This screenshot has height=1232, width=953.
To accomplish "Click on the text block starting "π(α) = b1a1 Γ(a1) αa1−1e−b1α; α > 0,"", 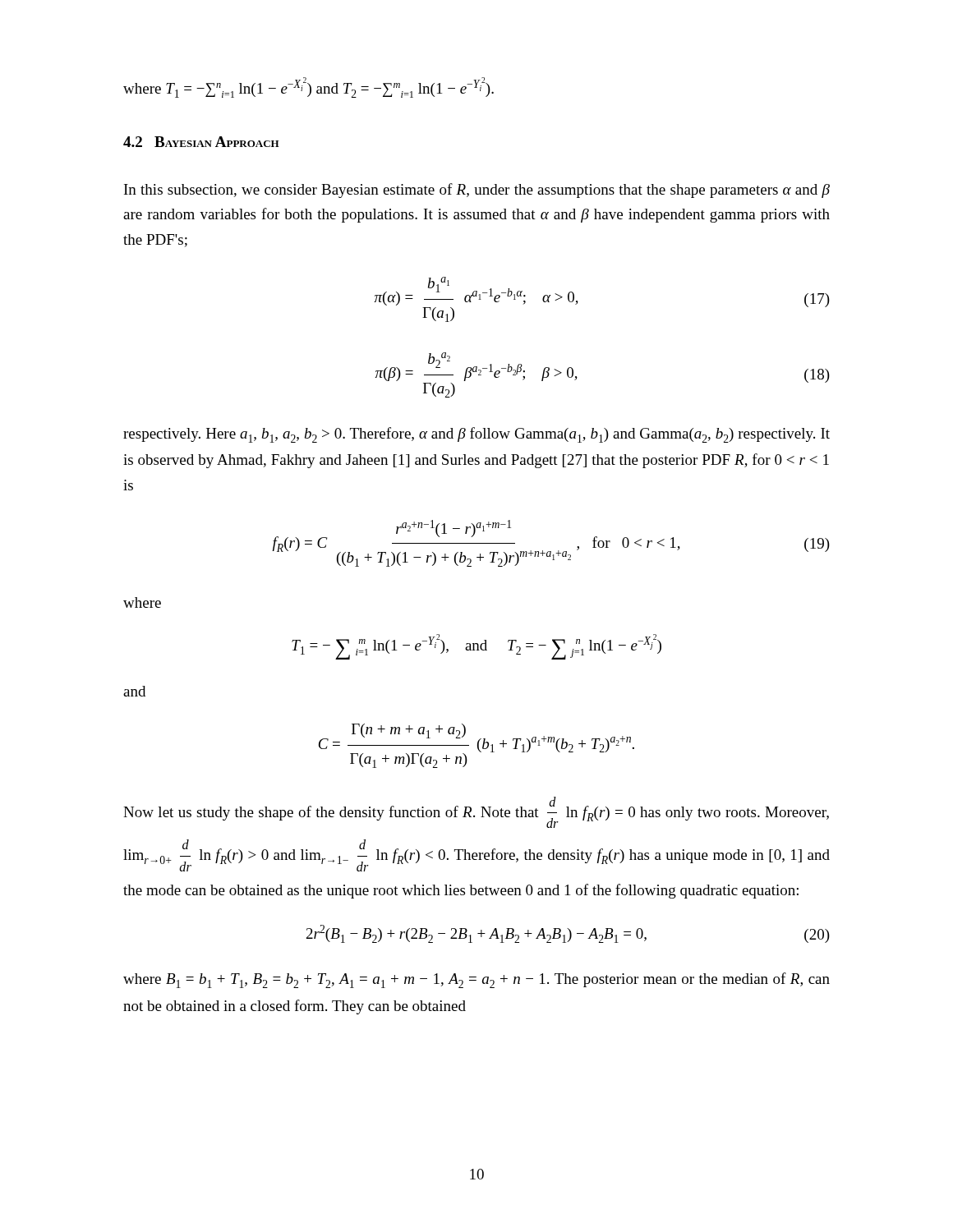I will coord(476,299).
